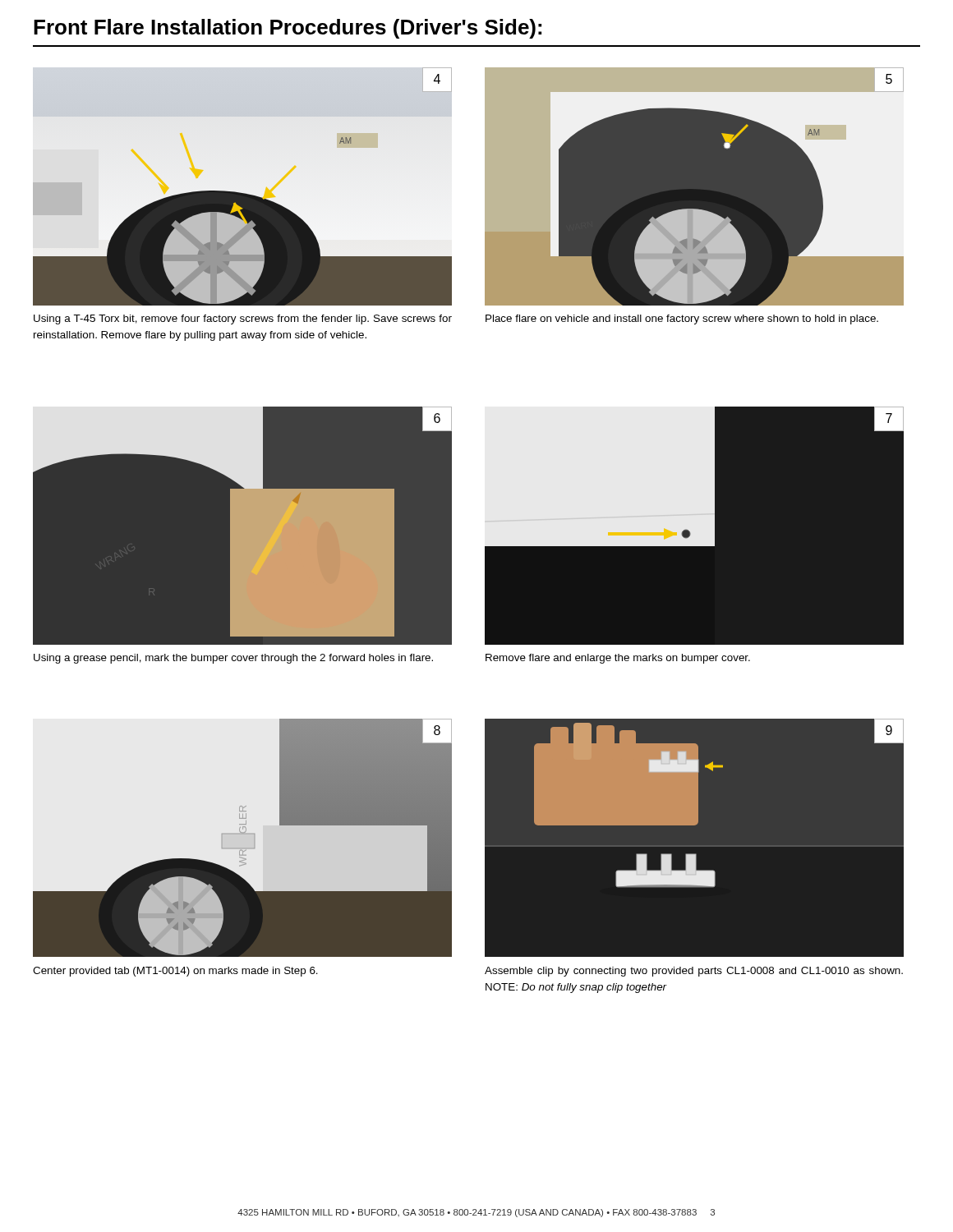The width and height of the screenshot is (953, 1232).
Task: Click on the element starting "Front Flare Installation Procedures"
Action: [476, 31]
